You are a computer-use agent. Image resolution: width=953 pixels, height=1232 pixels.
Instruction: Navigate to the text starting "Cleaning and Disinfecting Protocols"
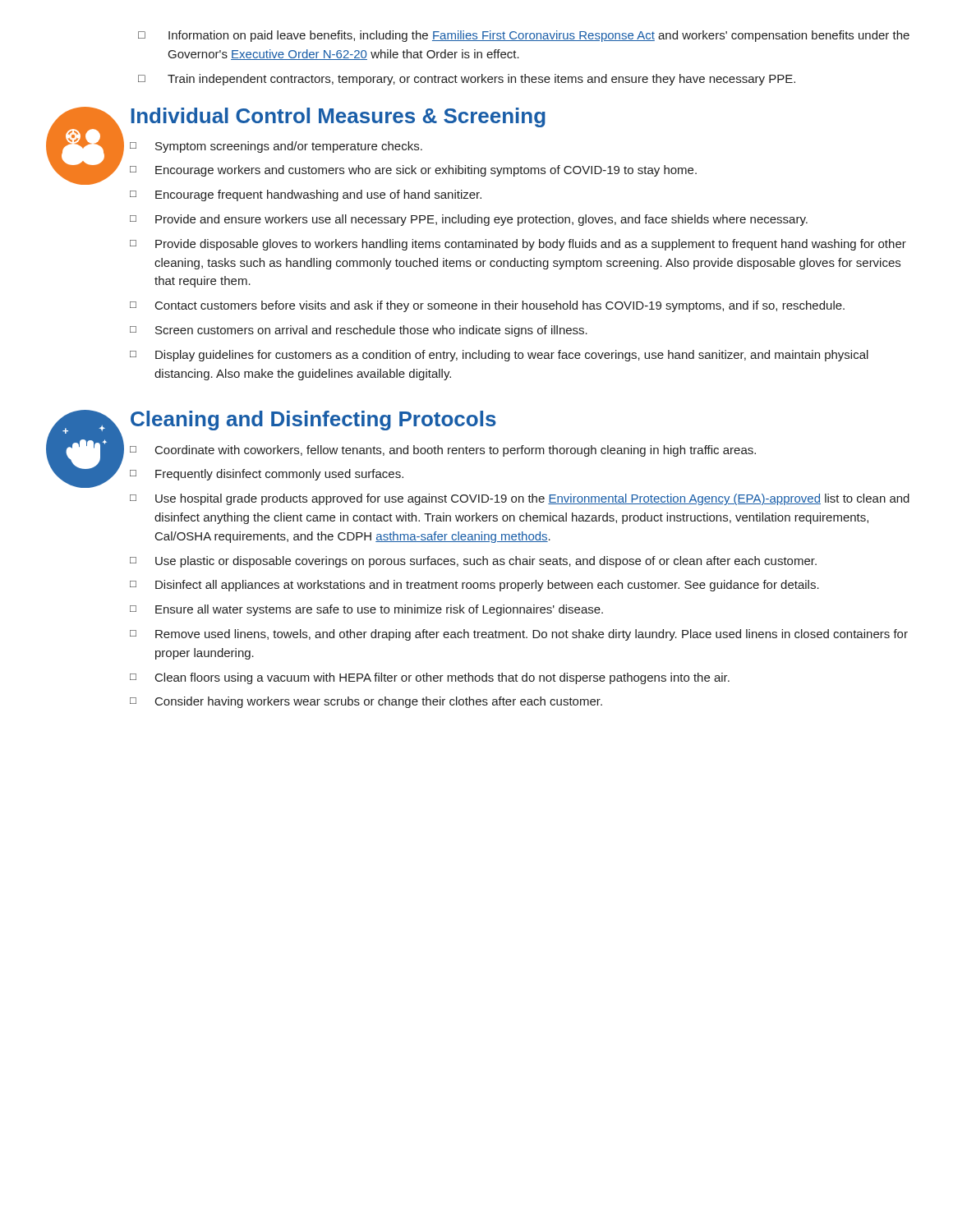[x=313, y=421]
